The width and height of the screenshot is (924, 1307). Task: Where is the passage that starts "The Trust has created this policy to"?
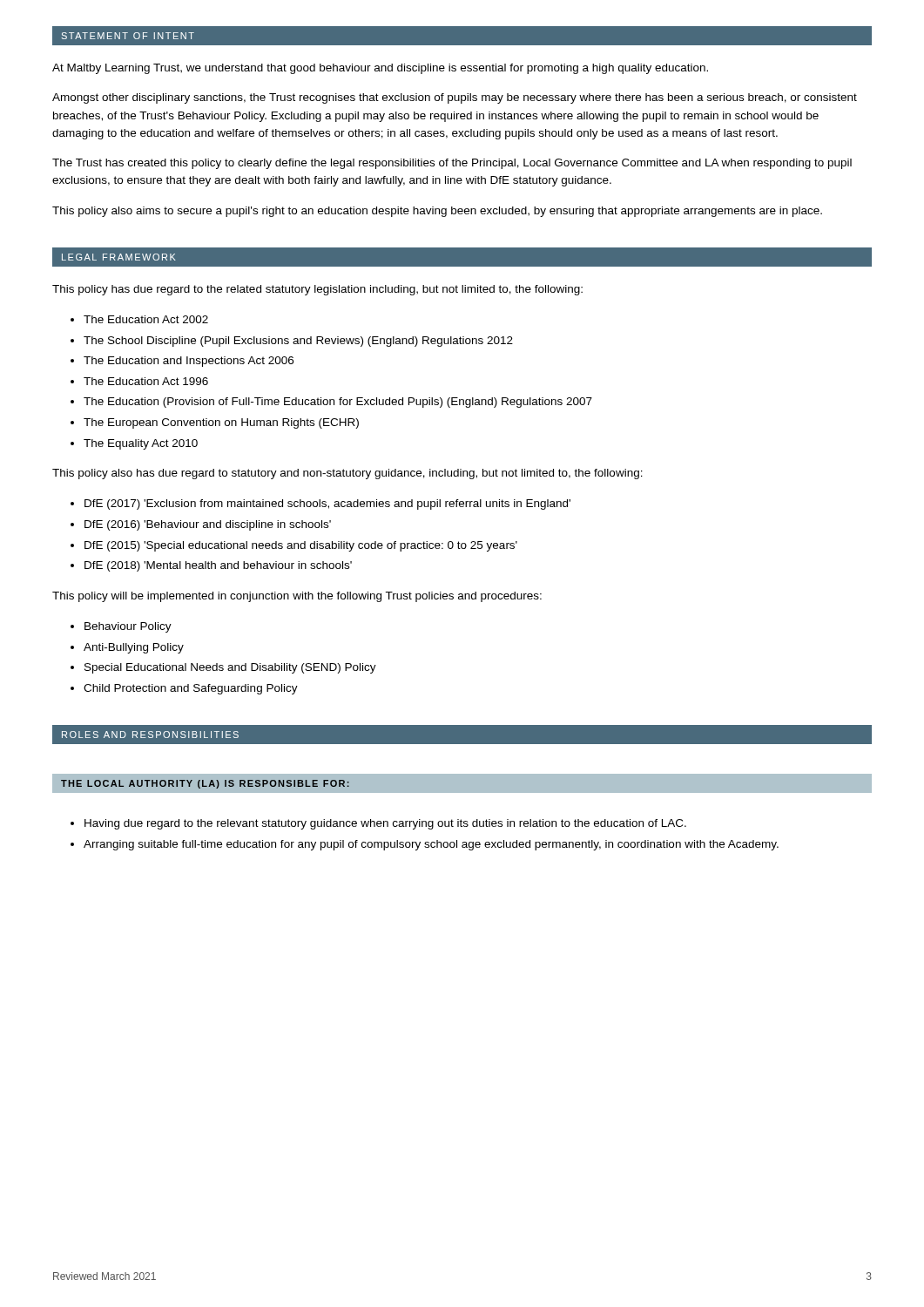pos(452,171)
